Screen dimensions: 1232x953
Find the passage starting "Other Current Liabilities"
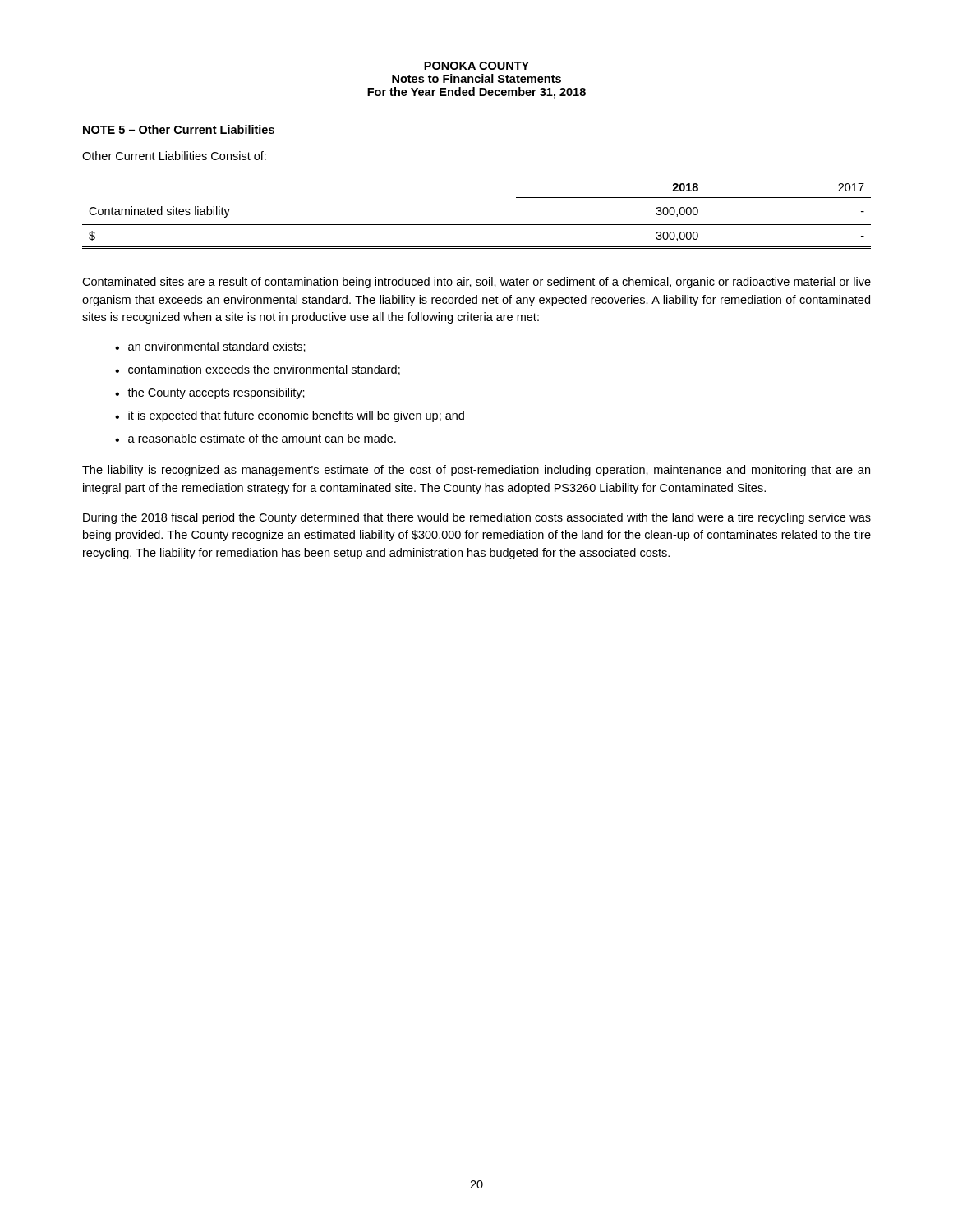coord(174,156)
